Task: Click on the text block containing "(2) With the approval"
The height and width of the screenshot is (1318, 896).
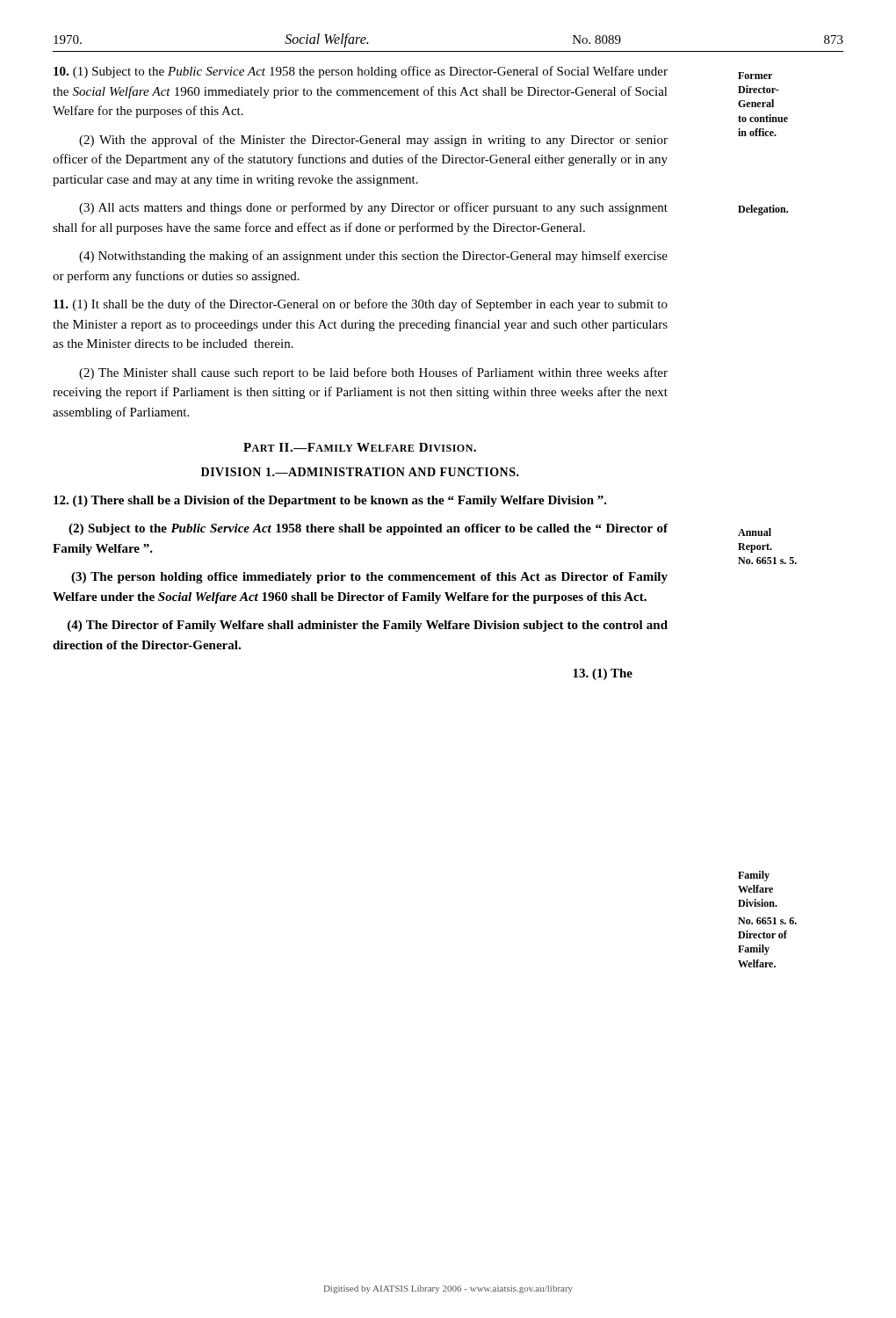Action: [x=360, y=159]
